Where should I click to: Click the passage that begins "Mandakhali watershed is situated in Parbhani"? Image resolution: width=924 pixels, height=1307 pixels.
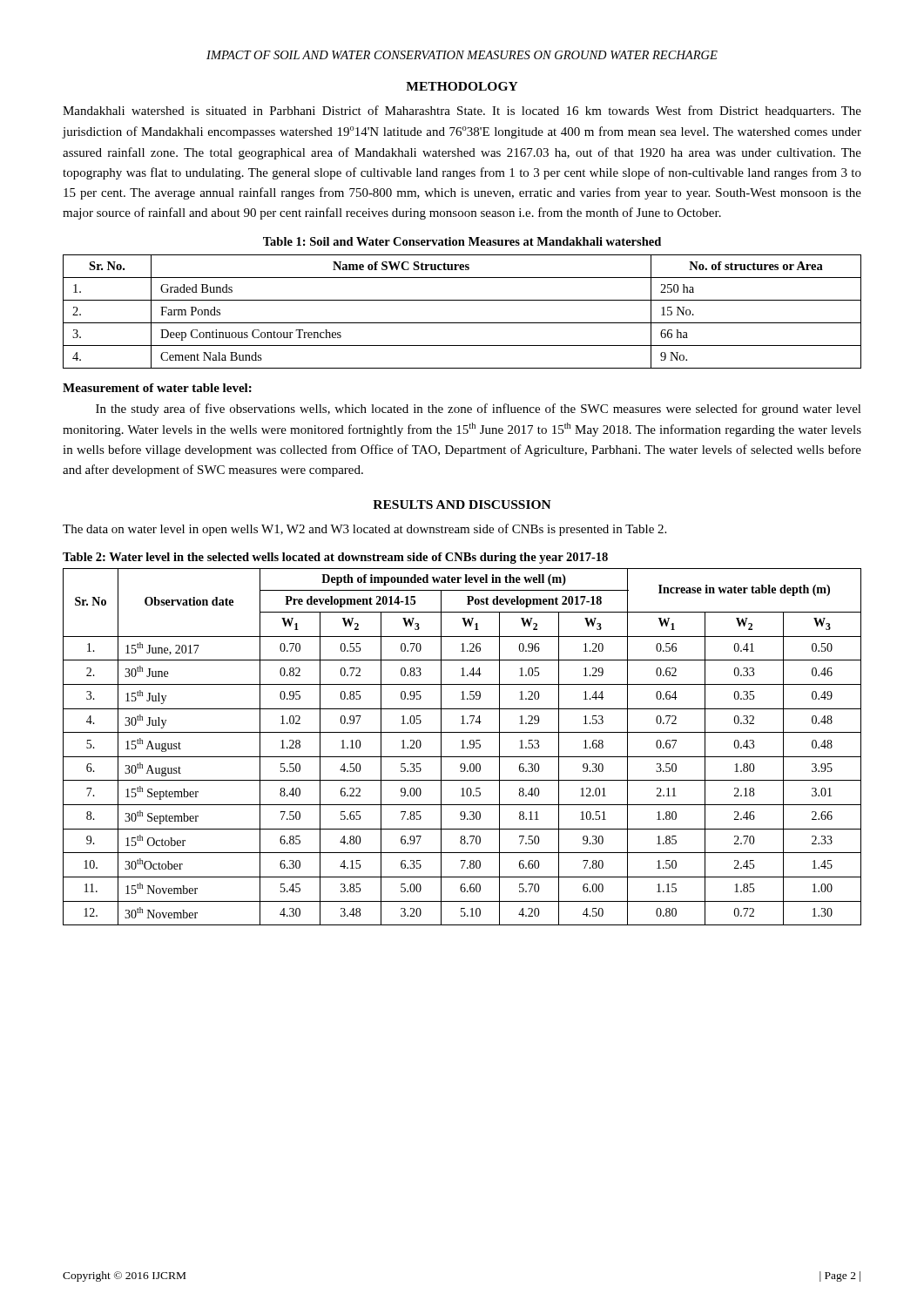click(462, 162)
